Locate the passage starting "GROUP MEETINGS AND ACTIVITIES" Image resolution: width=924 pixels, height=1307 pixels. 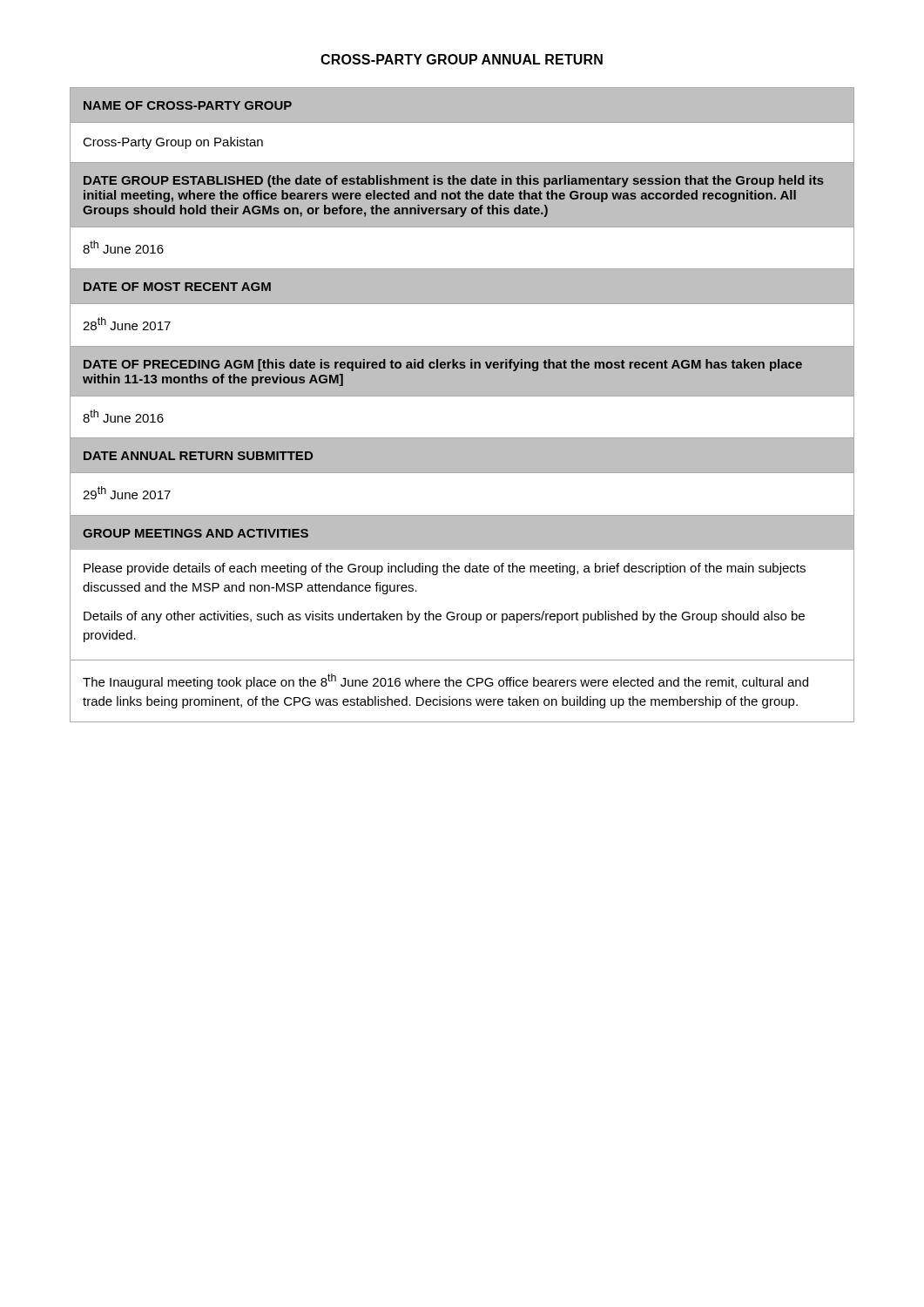(x=196, y=532)
